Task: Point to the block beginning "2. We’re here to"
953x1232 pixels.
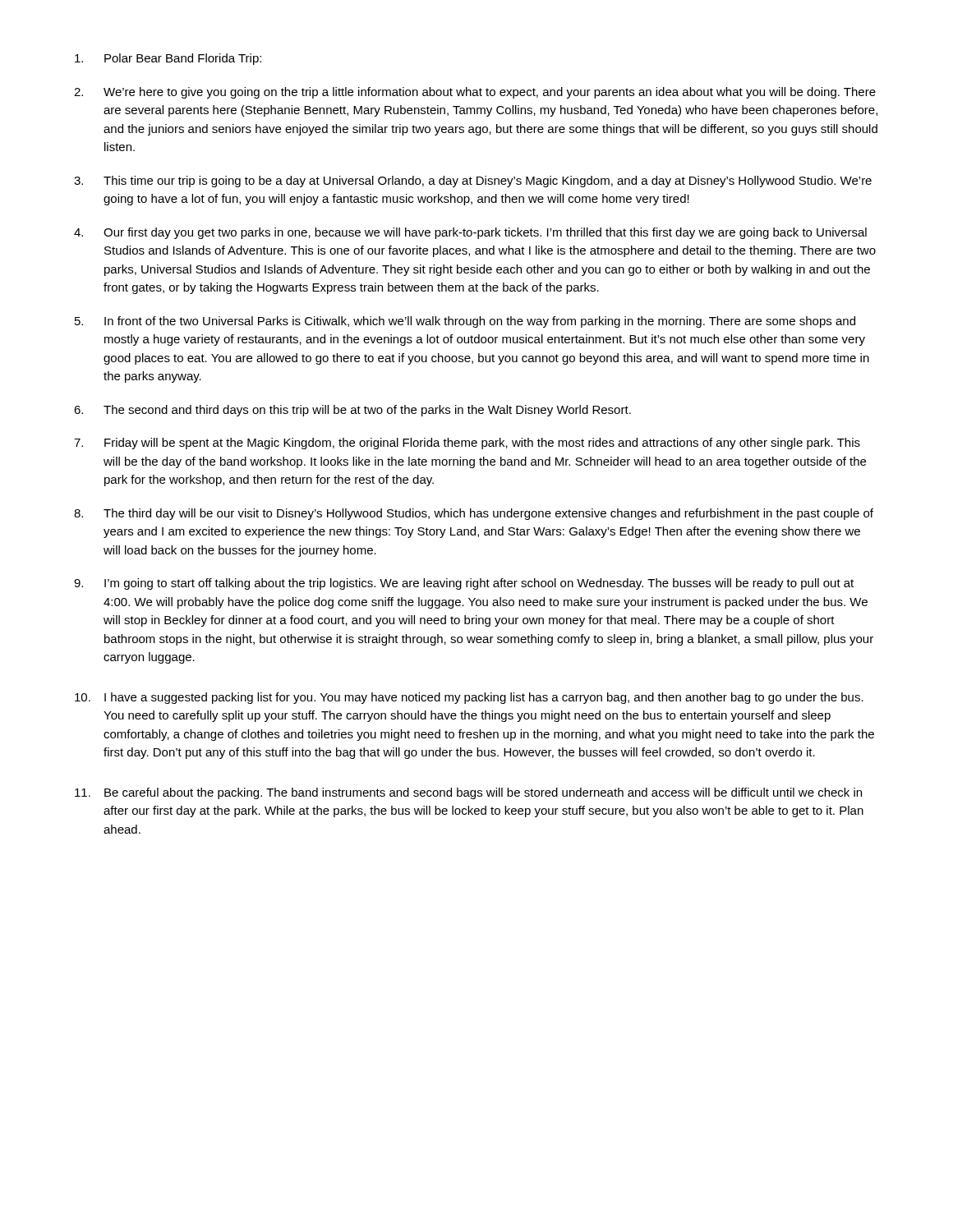Action: pos(476,120)
